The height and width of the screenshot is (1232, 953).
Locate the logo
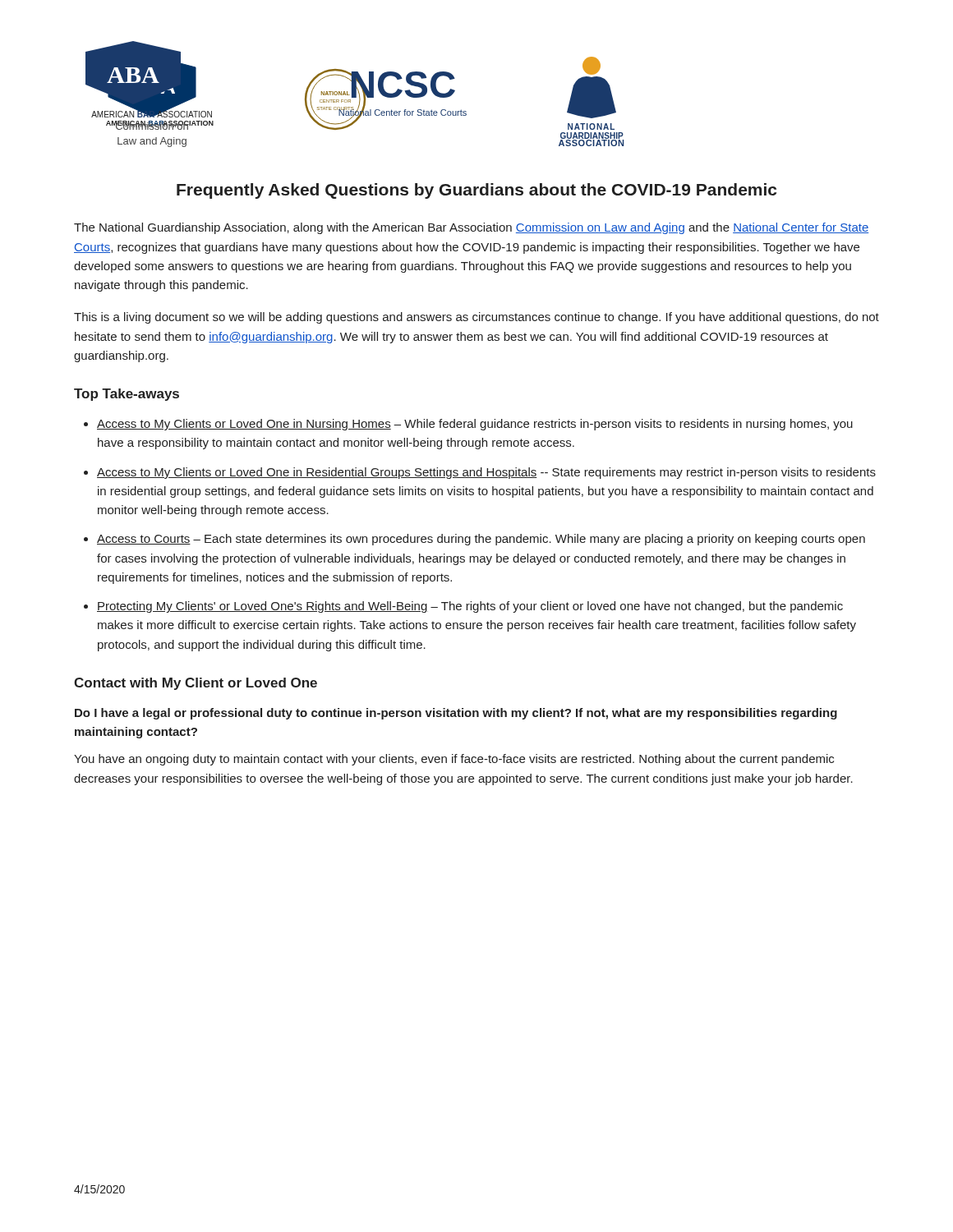(476, 99)
